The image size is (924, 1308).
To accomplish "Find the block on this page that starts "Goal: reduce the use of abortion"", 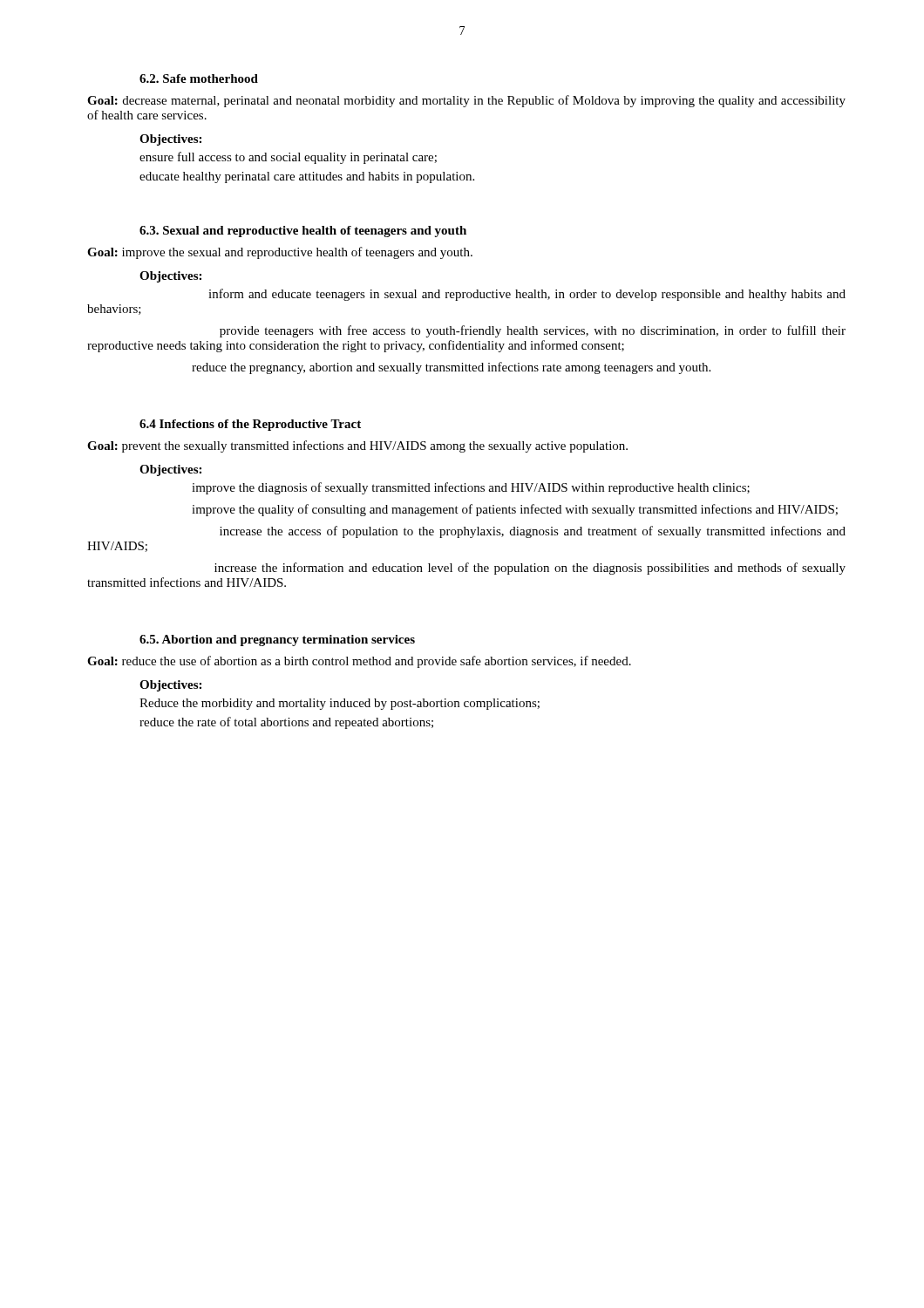I will click(x=359, y=661).
